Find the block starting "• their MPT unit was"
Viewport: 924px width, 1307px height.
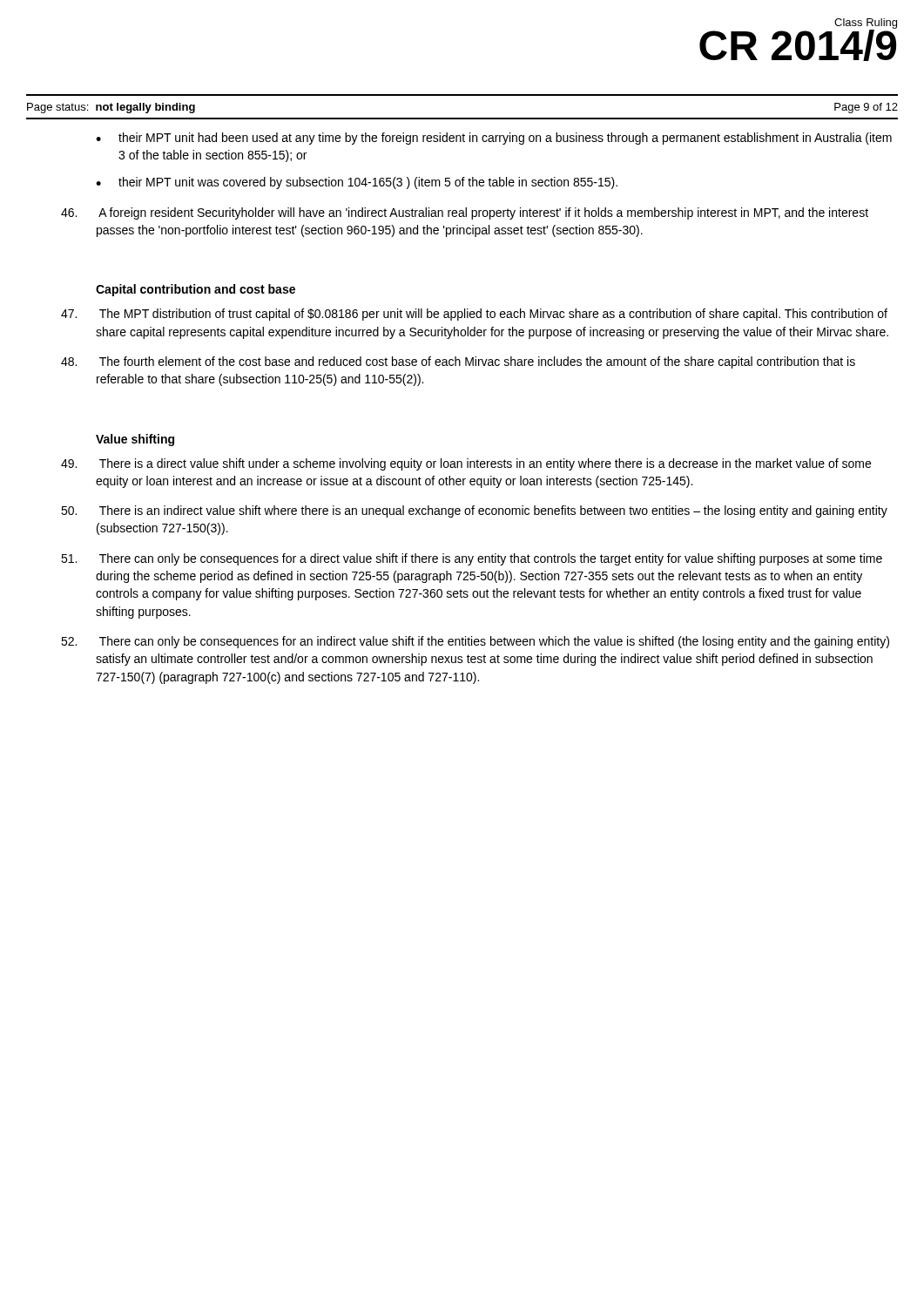tap(497, 184)
